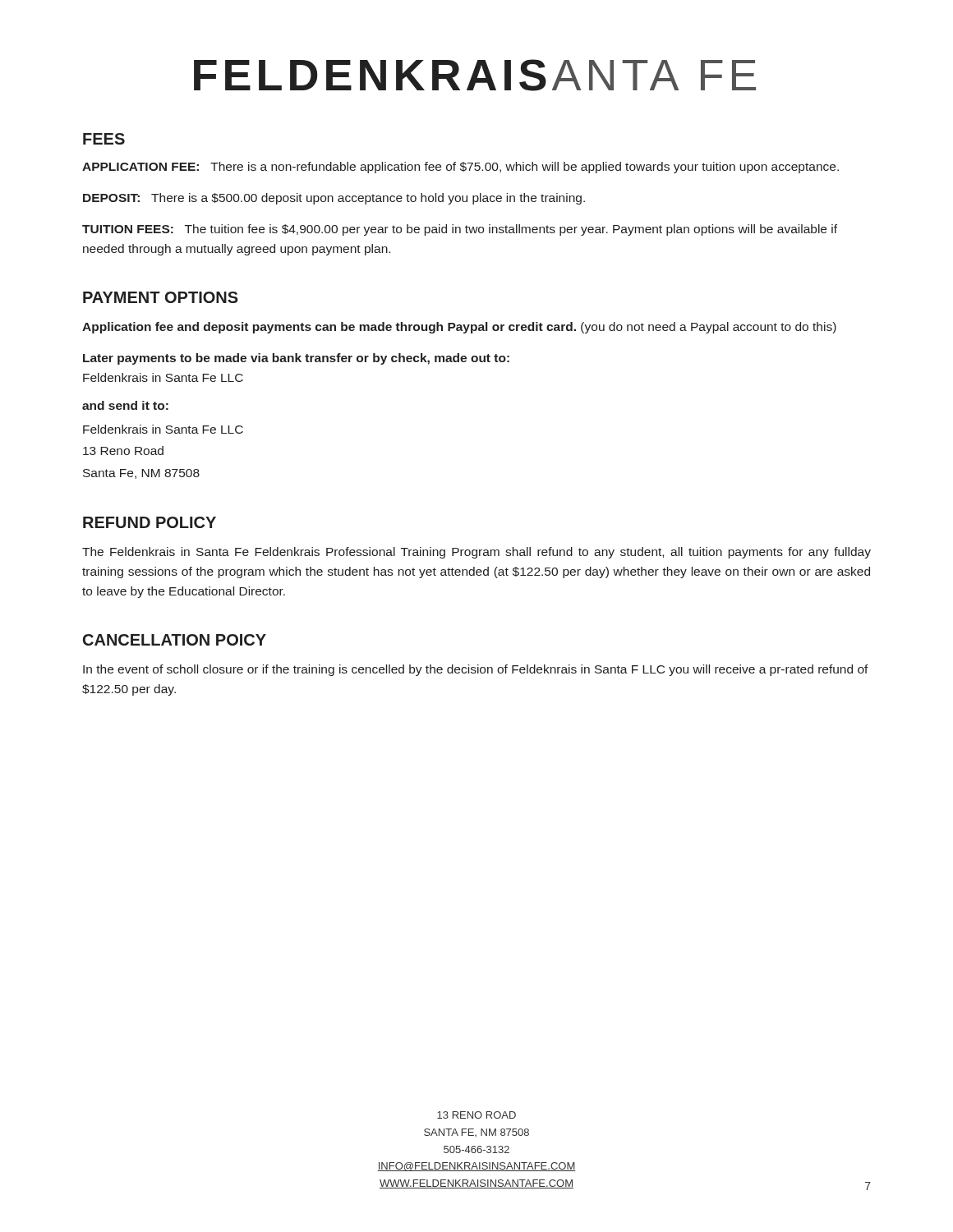Find the text block containing "Application fee and deposit payments"

(x=459, y=327)
